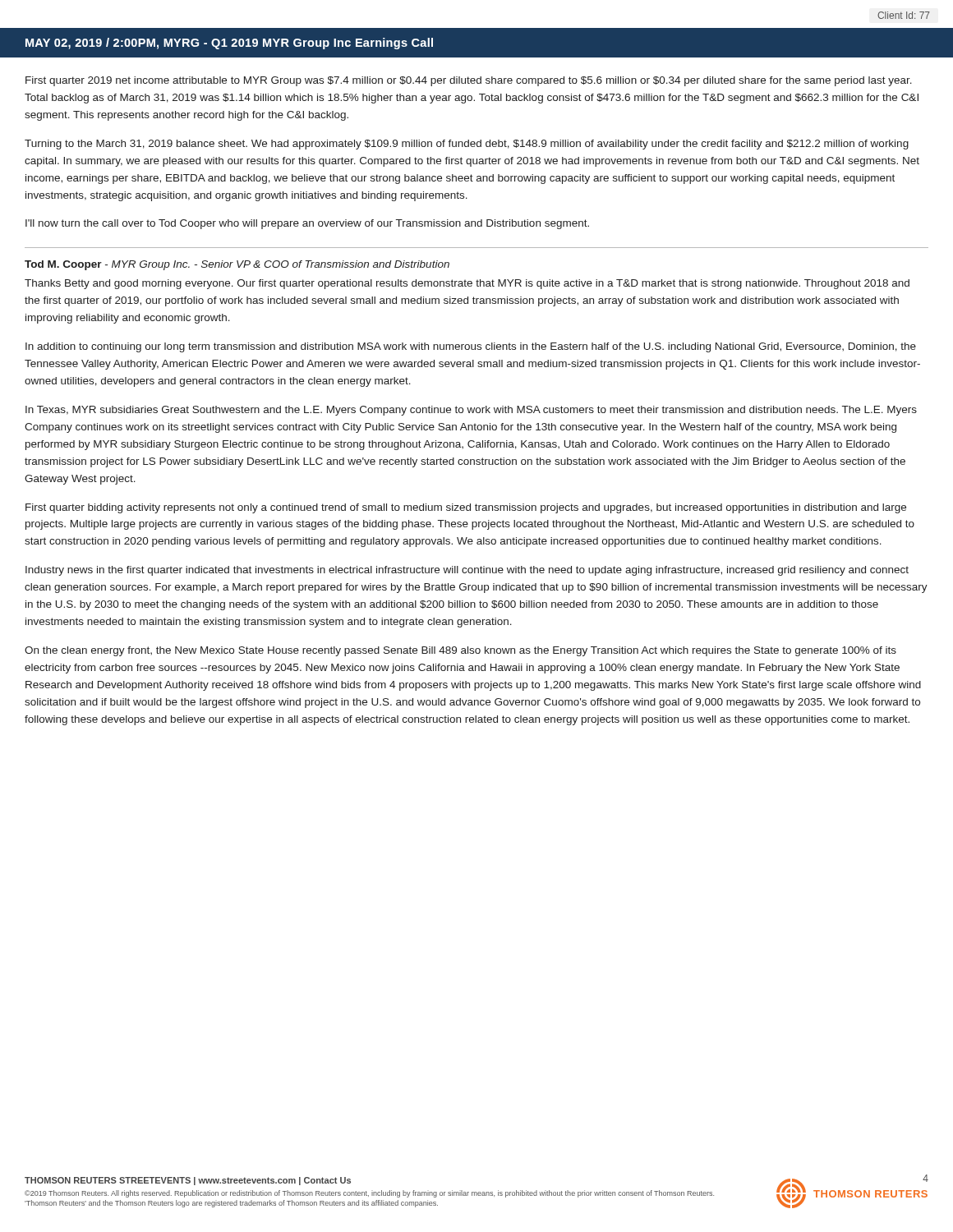Screen dimensions: 1232x953
Task: Find the passage starting "First quarter 2019 net"
Action: 472,97
